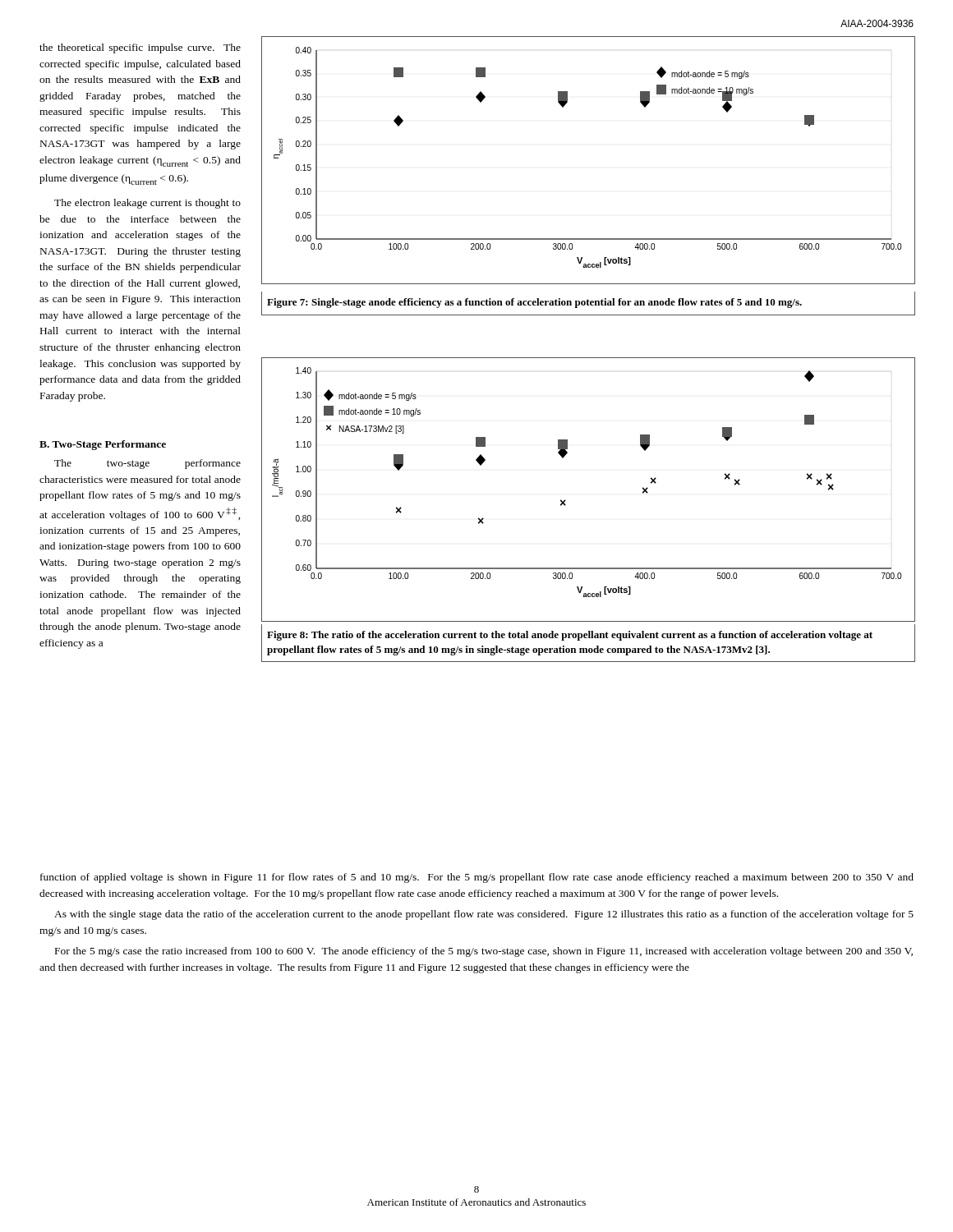Click on the caption containing "Figure 7: Single-stage"
The height and width of the screenshot is (1232, 953).
[x=535, y=302]
